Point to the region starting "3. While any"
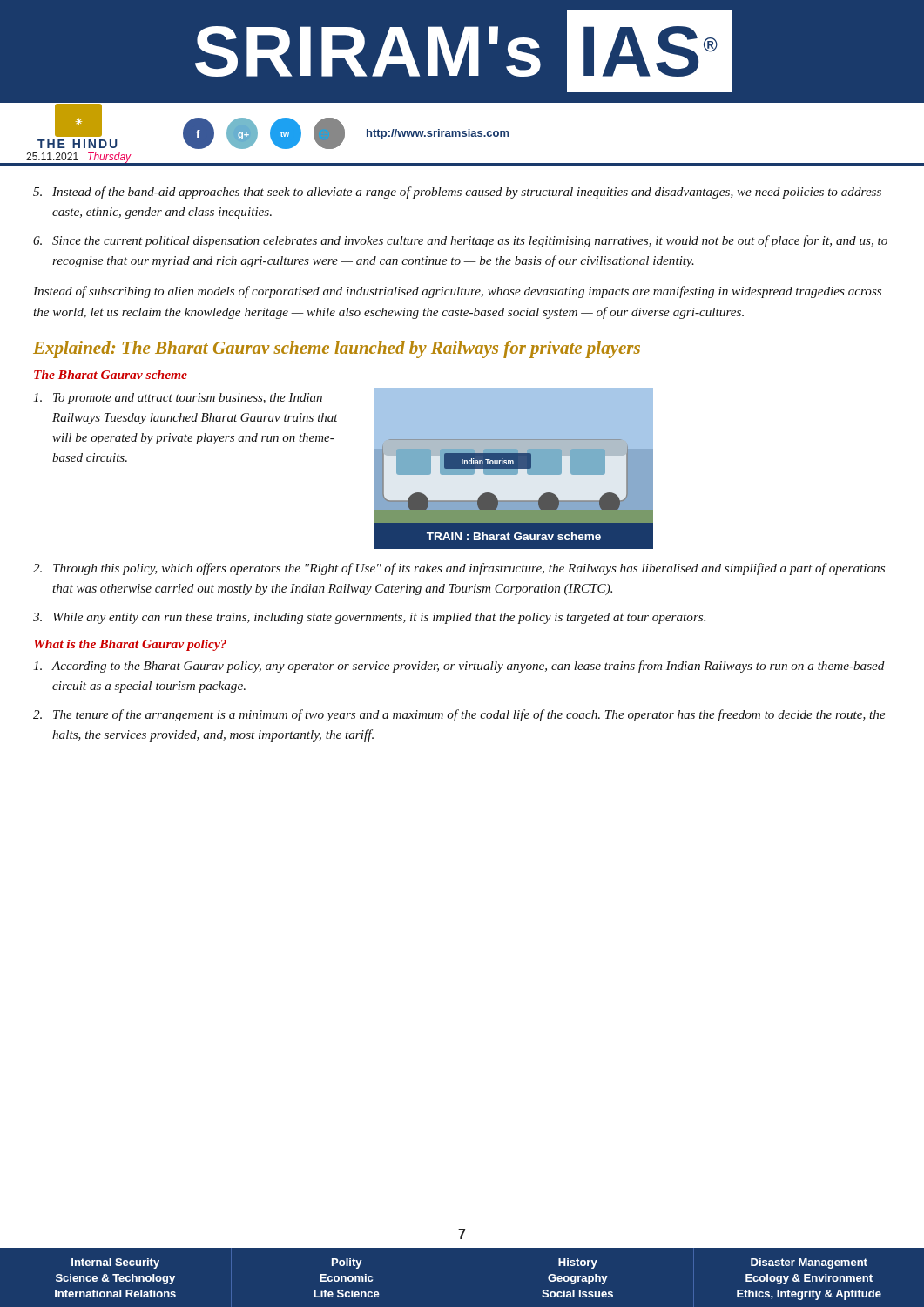 click(x=370, y=617)
